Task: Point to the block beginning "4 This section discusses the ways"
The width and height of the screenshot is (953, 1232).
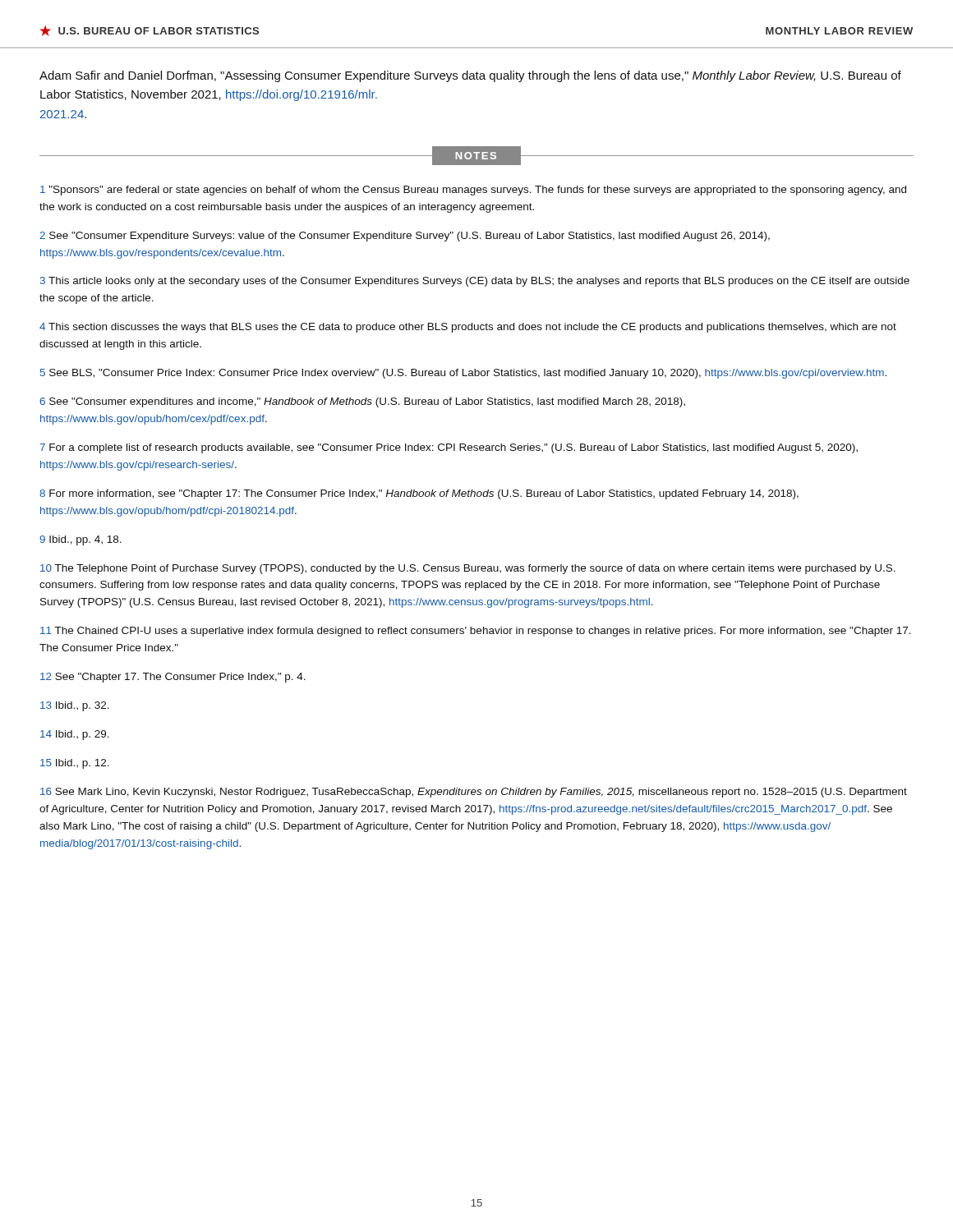Action: coord(468,335)
